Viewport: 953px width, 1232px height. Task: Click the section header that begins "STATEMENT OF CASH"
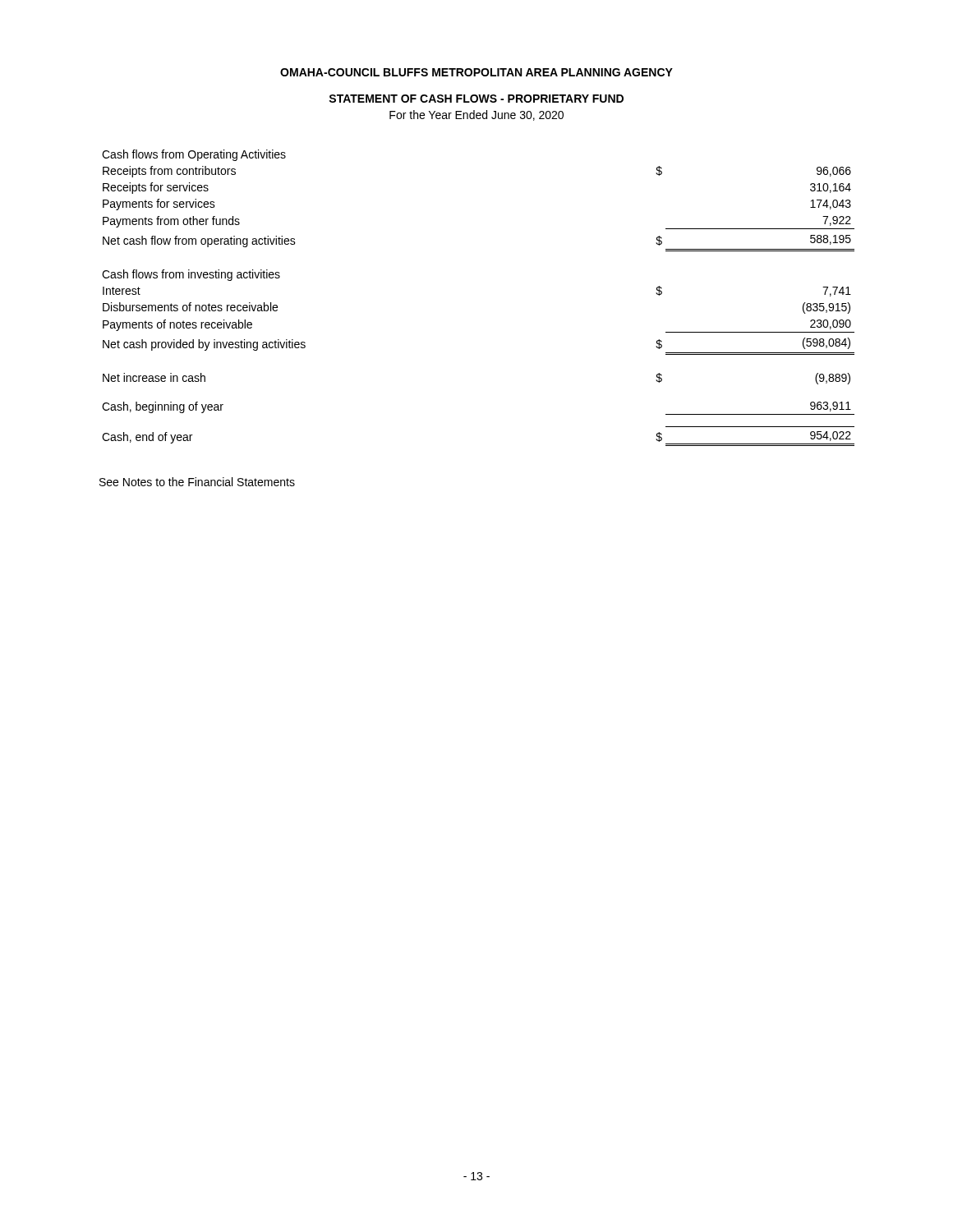coord(476,107)
